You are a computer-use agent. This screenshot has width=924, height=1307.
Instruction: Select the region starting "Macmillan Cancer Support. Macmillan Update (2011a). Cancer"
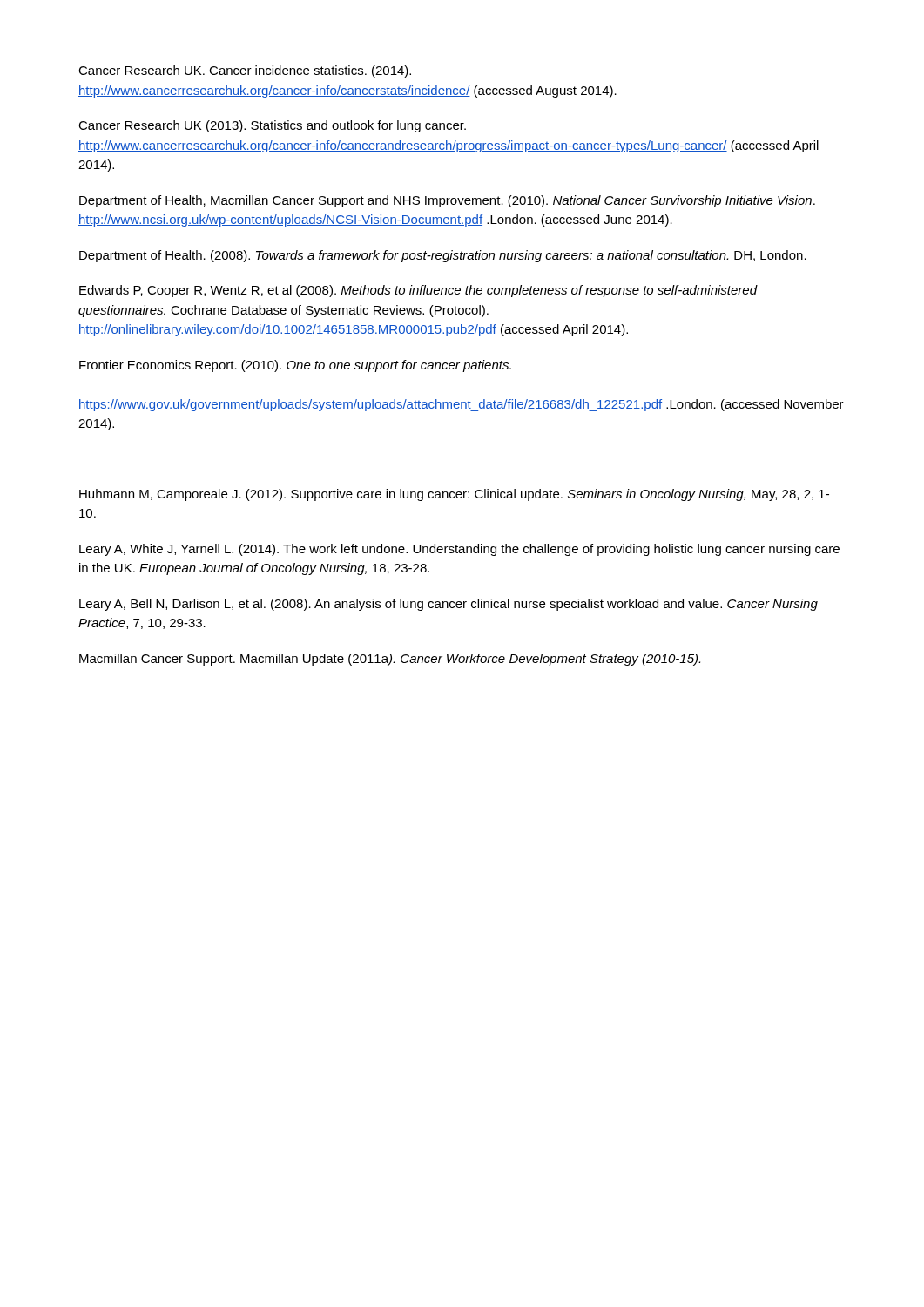tap(390, 658)
